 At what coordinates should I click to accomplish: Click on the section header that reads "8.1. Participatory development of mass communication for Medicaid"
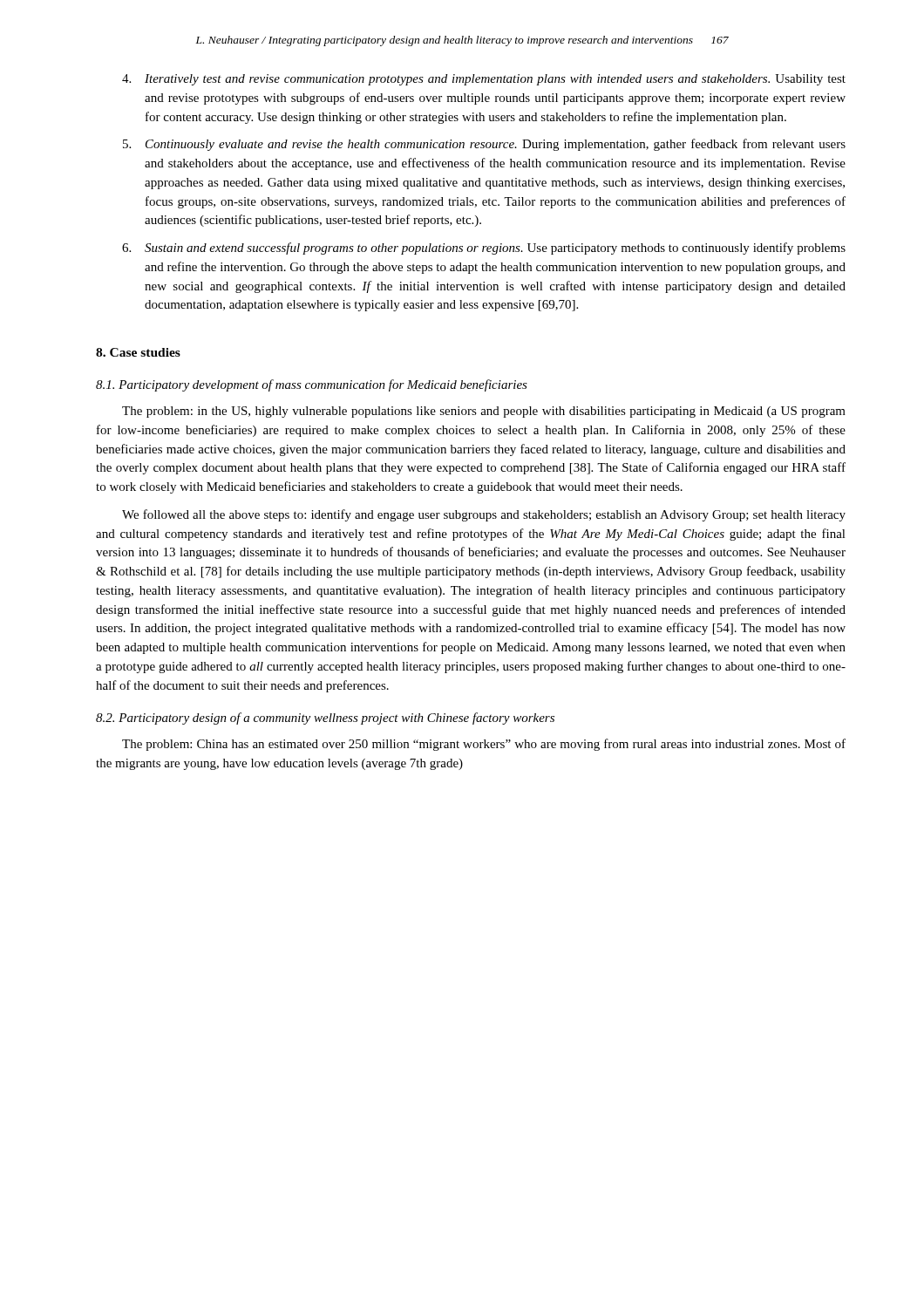pyautogui.click(x=312, y=385)
